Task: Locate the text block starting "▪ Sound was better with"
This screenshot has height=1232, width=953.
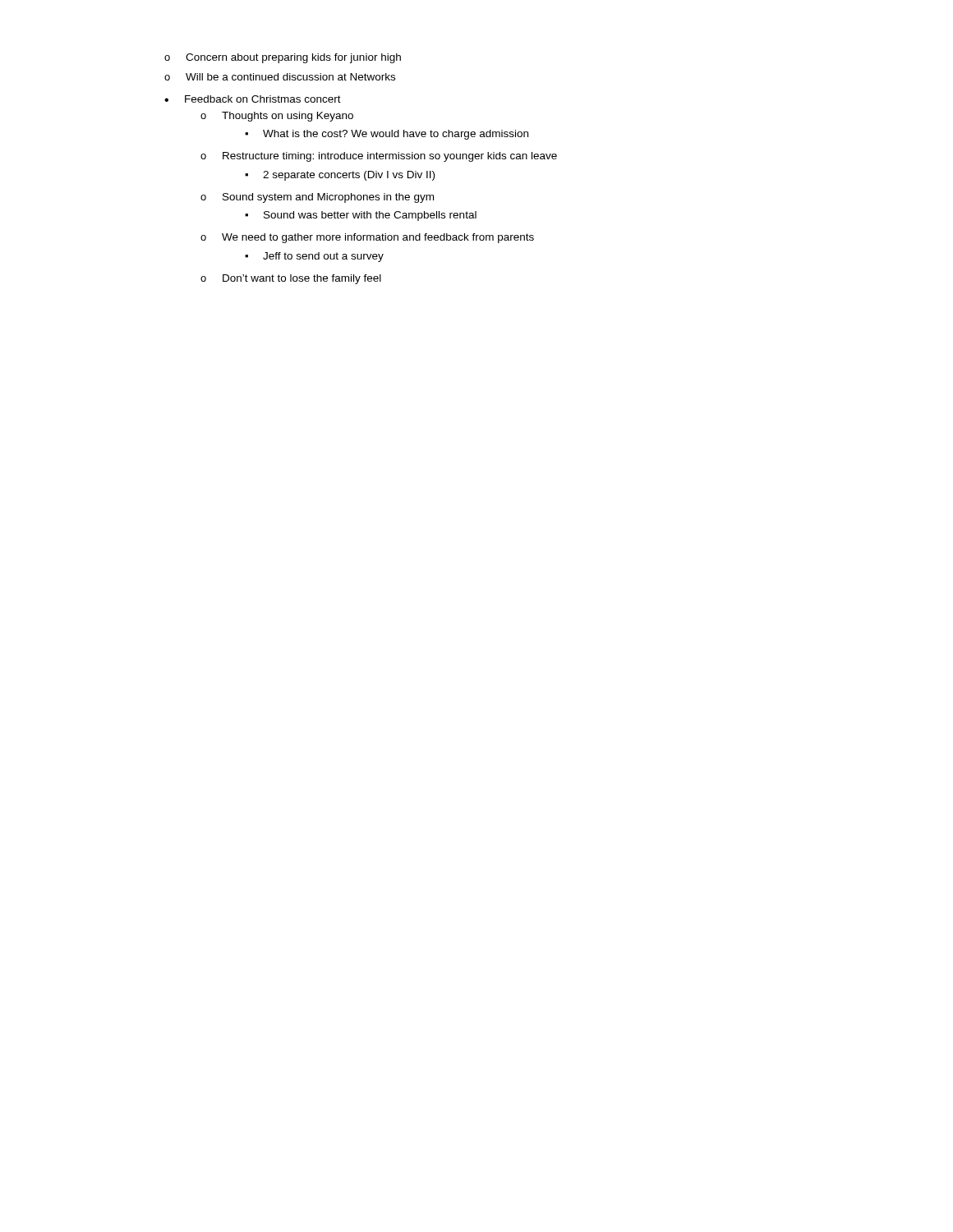Action: pos(361,215)
